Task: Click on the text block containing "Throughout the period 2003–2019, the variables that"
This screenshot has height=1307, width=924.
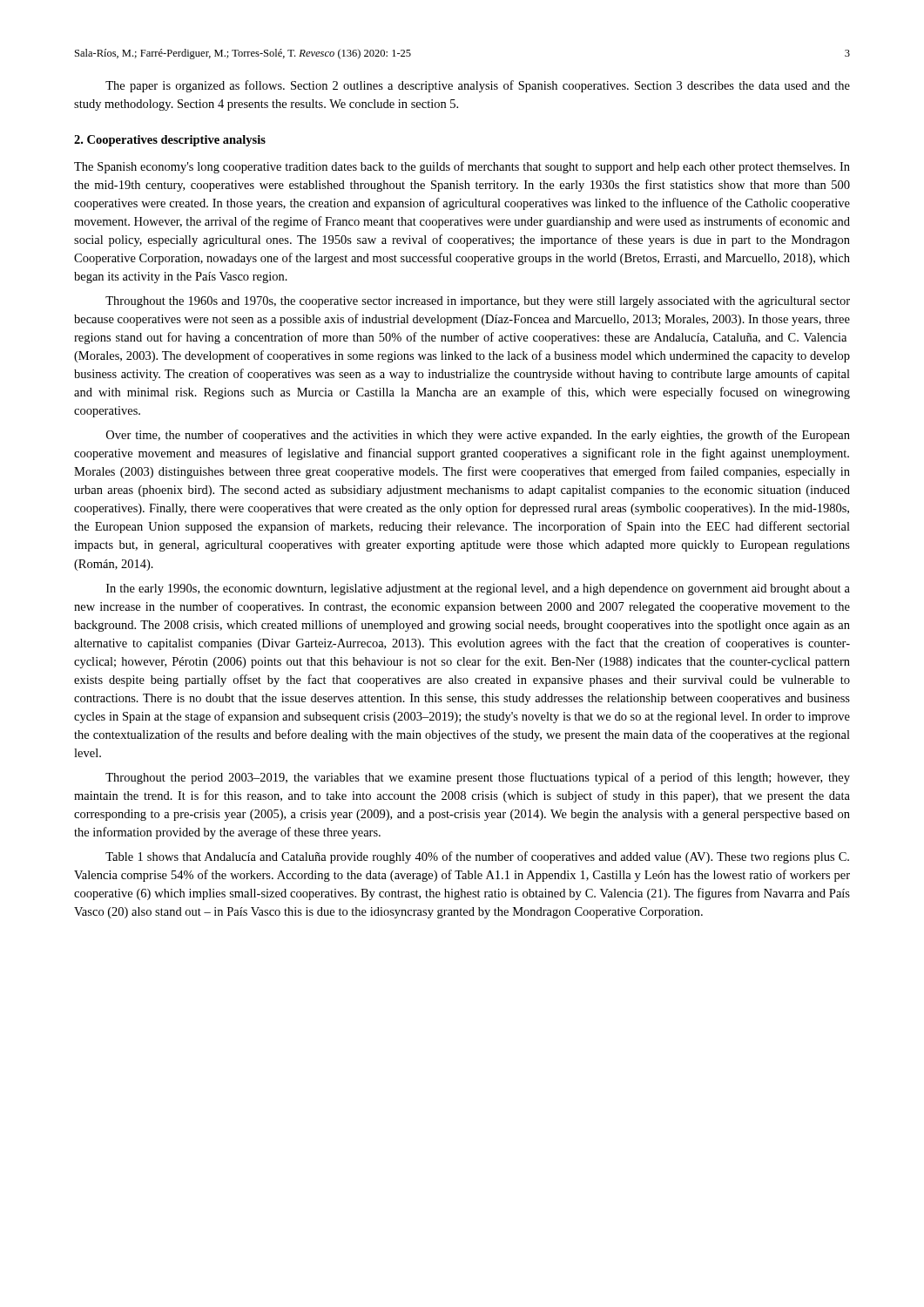Action: 462,804
